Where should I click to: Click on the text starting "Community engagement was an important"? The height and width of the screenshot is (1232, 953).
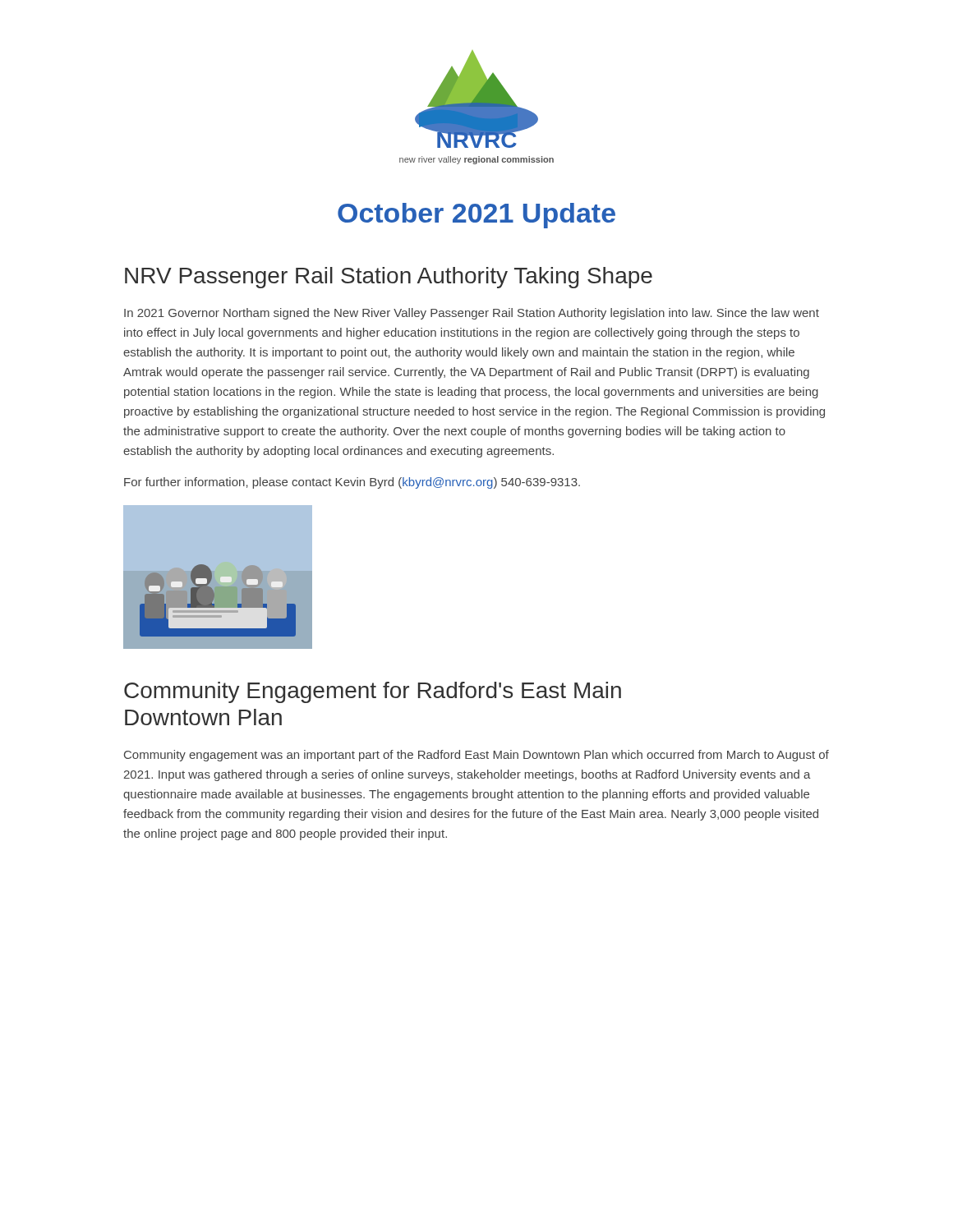click(x=476, y=794)
